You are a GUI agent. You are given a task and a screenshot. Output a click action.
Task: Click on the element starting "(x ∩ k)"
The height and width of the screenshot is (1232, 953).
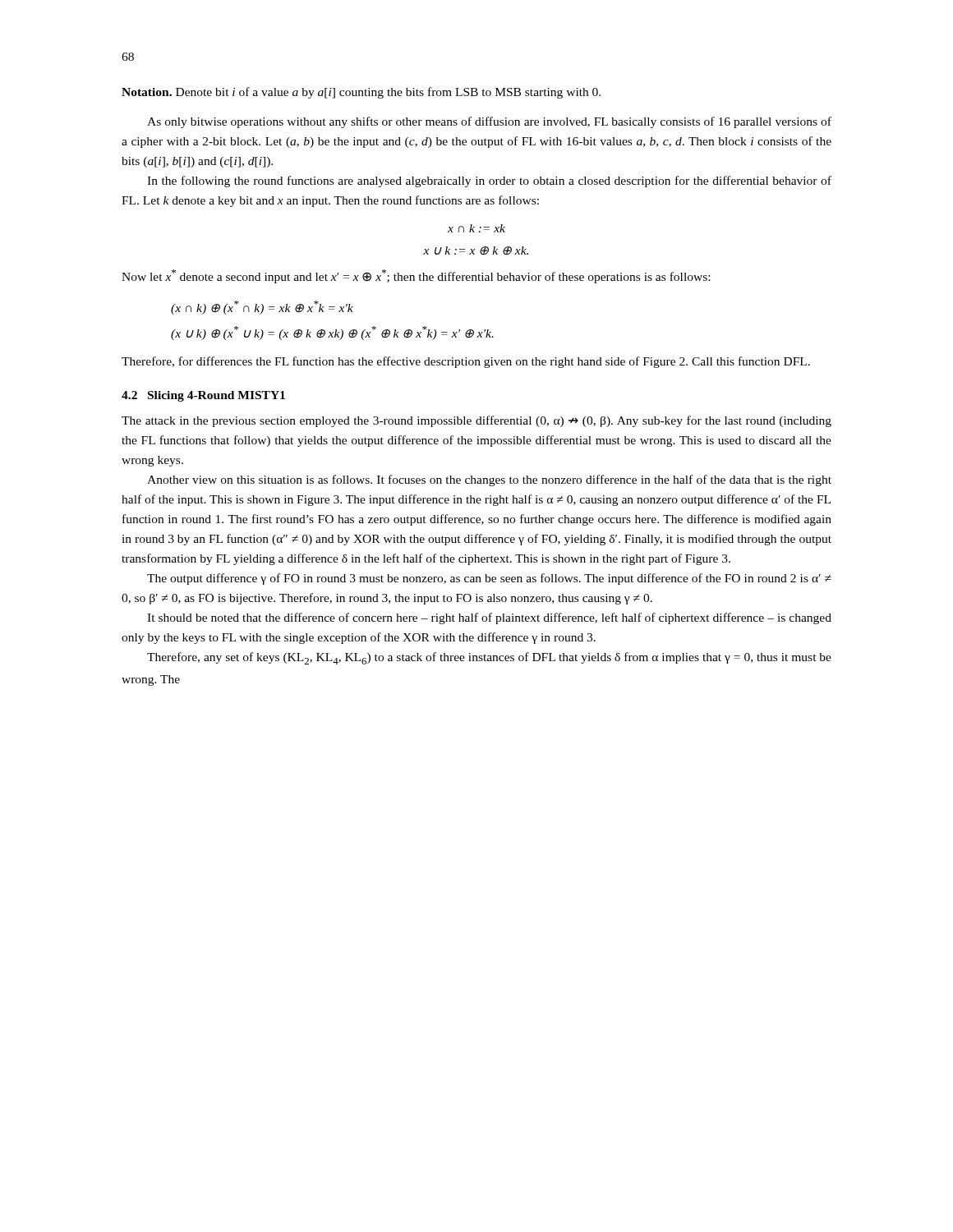(262, 308)
